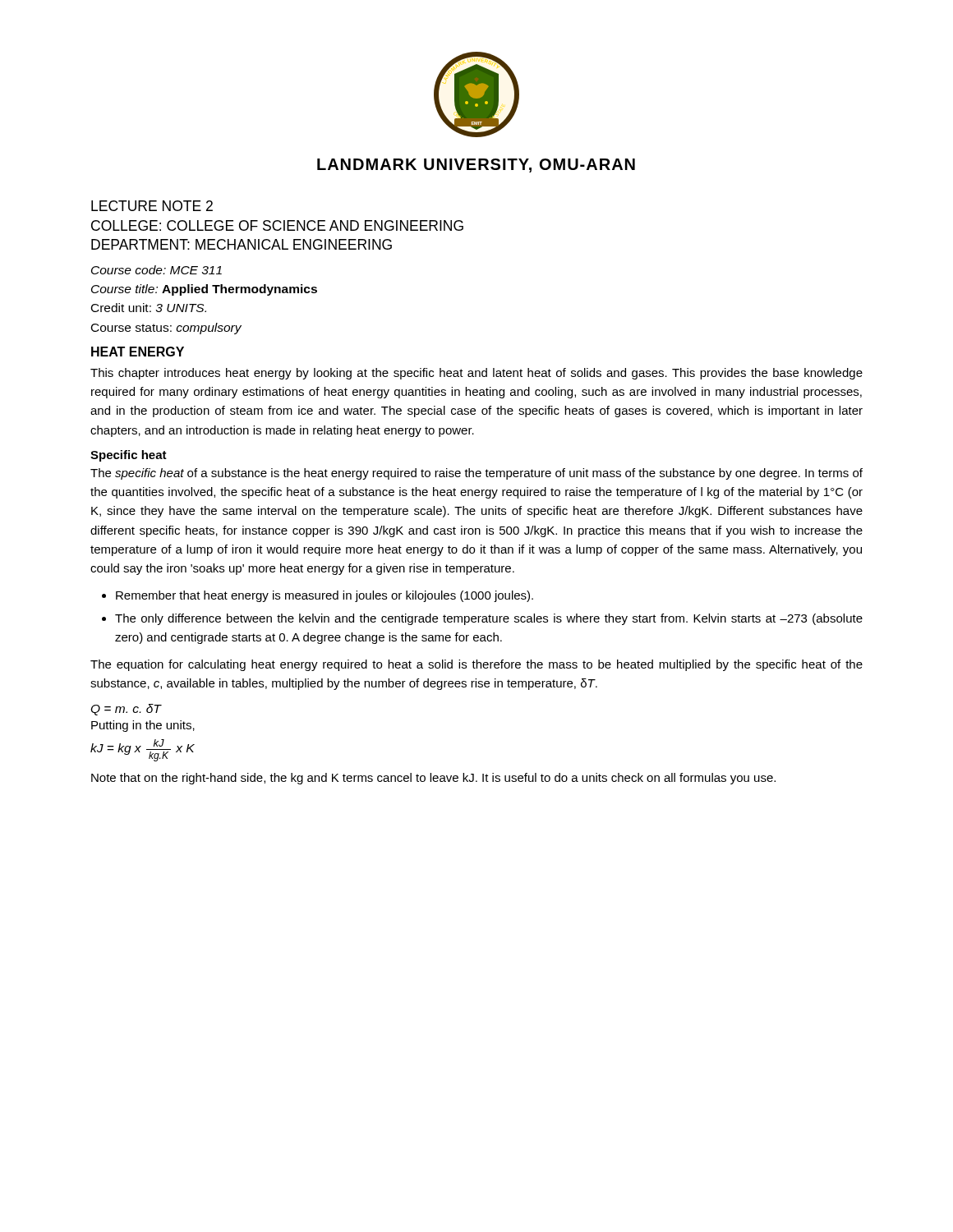Find the text containing "Course status: compulsory"
The image size is (953, 1232).
pyautogui.click(x=166, y=329)
